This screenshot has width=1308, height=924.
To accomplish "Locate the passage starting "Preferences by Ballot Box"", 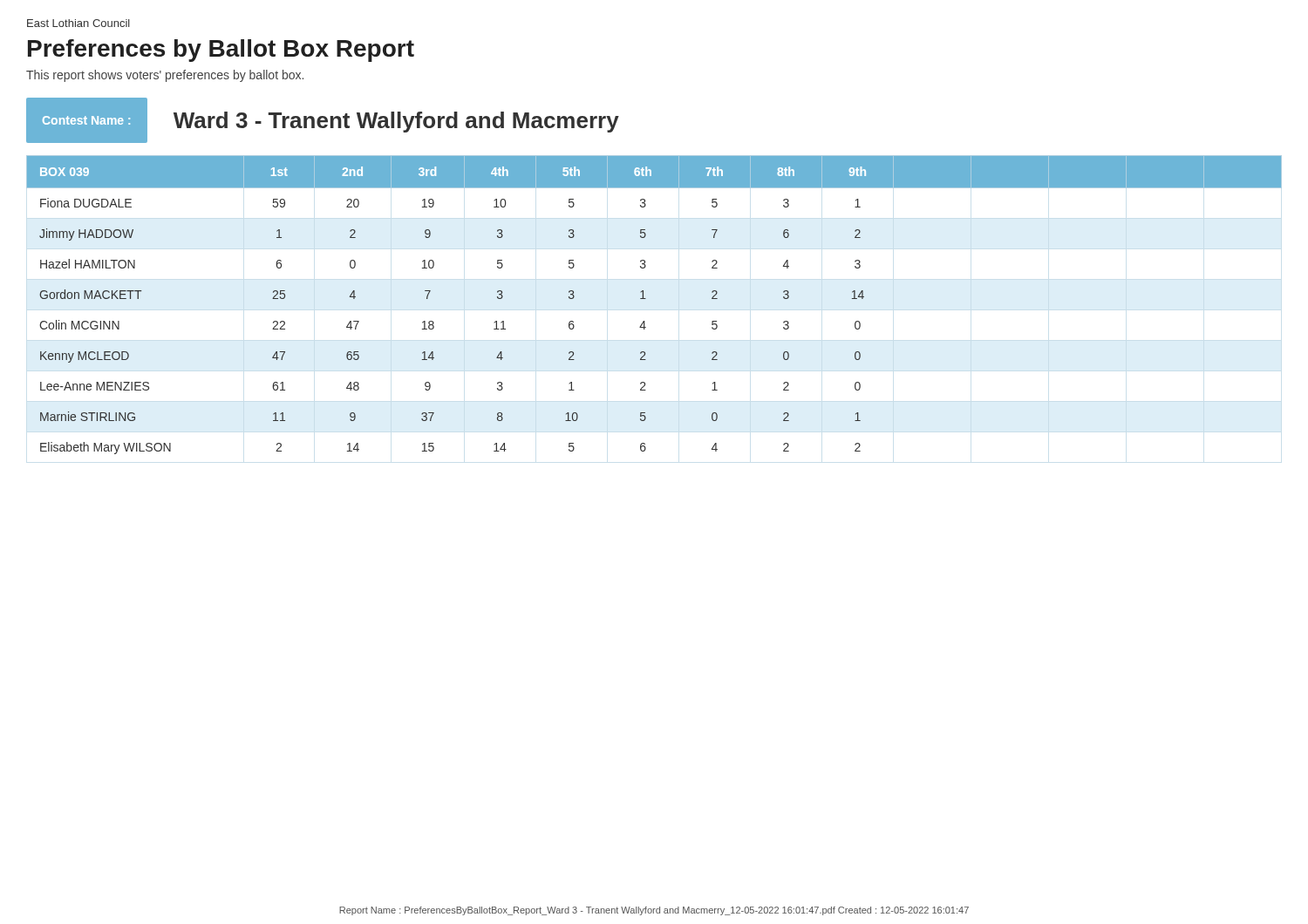I will click(221, 51).
